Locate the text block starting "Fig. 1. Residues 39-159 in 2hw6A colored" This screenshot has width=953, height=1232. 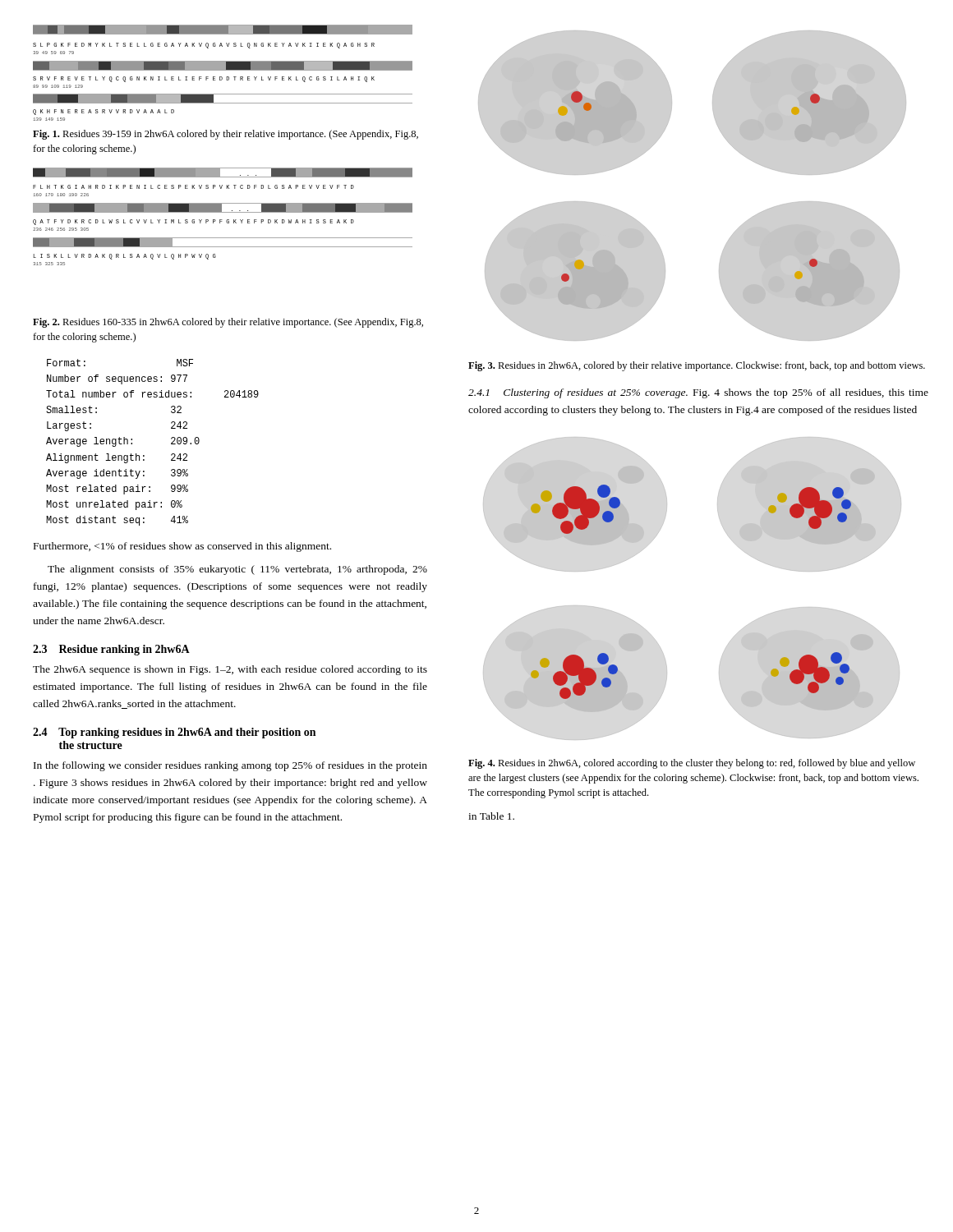[x=226, y=141]
